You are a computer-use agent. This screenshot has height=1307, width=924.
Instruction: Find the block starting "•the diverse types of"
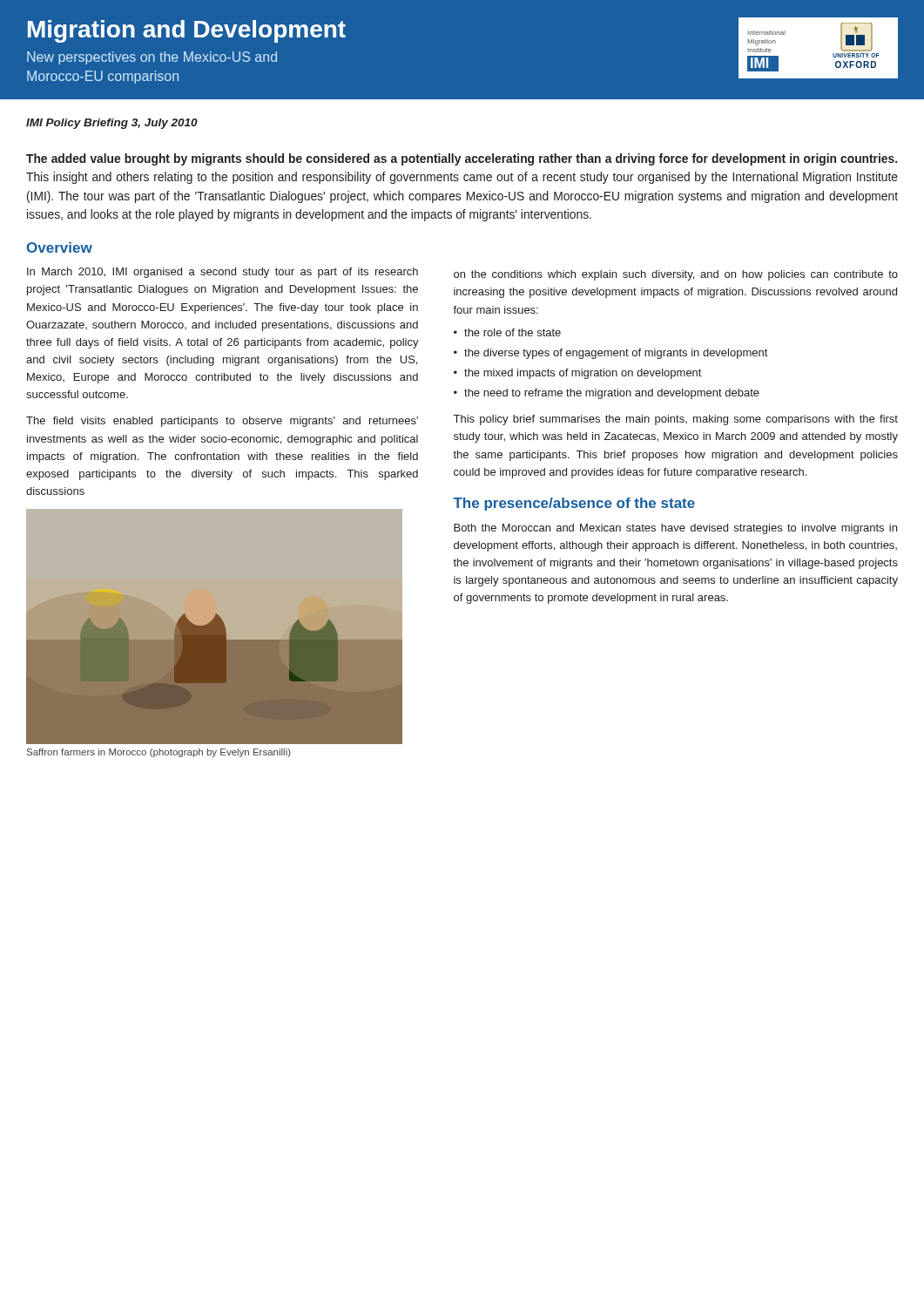(x=610, y=353)
